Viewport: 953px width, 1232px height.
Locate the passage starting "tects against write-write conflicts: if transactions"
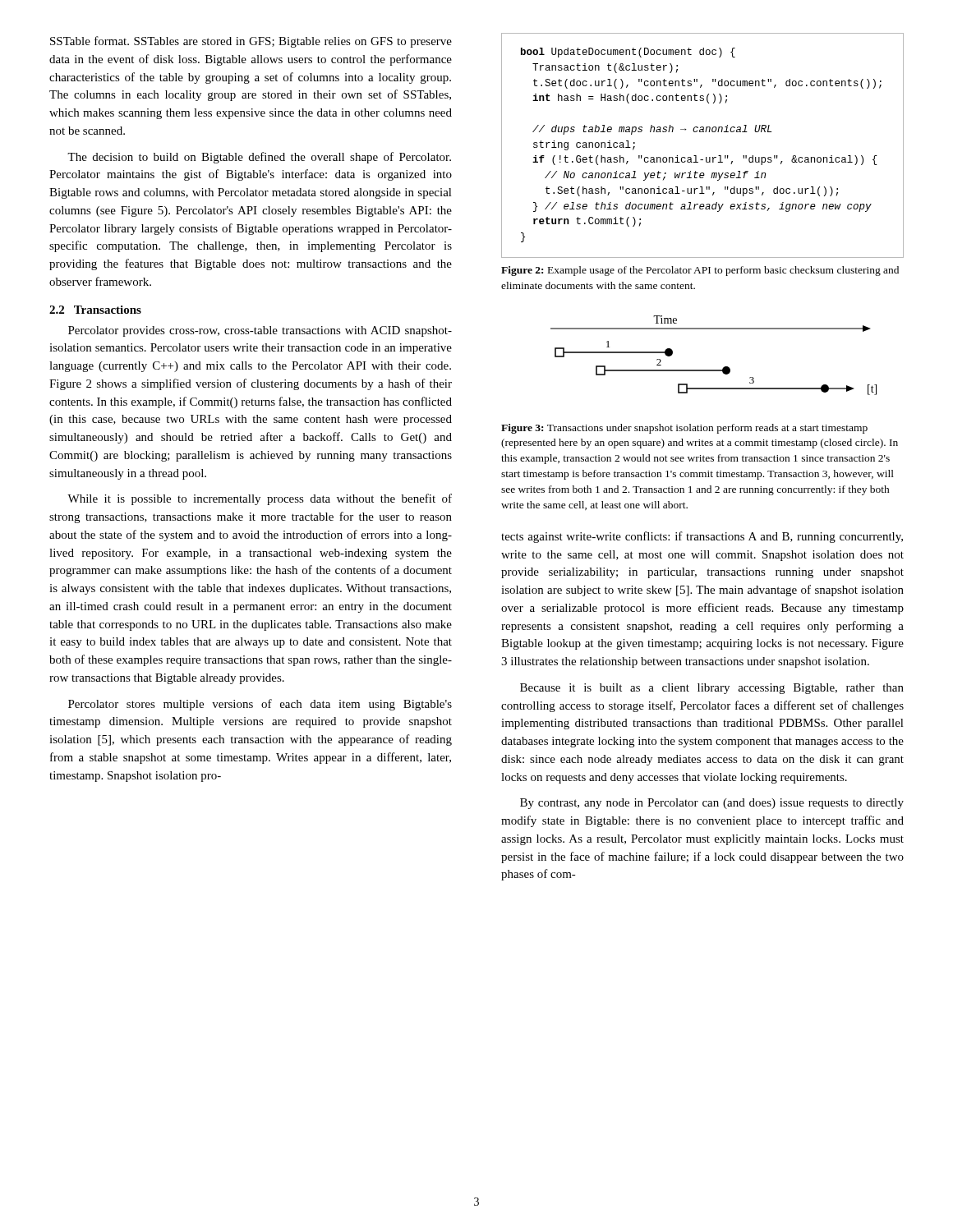702,599
